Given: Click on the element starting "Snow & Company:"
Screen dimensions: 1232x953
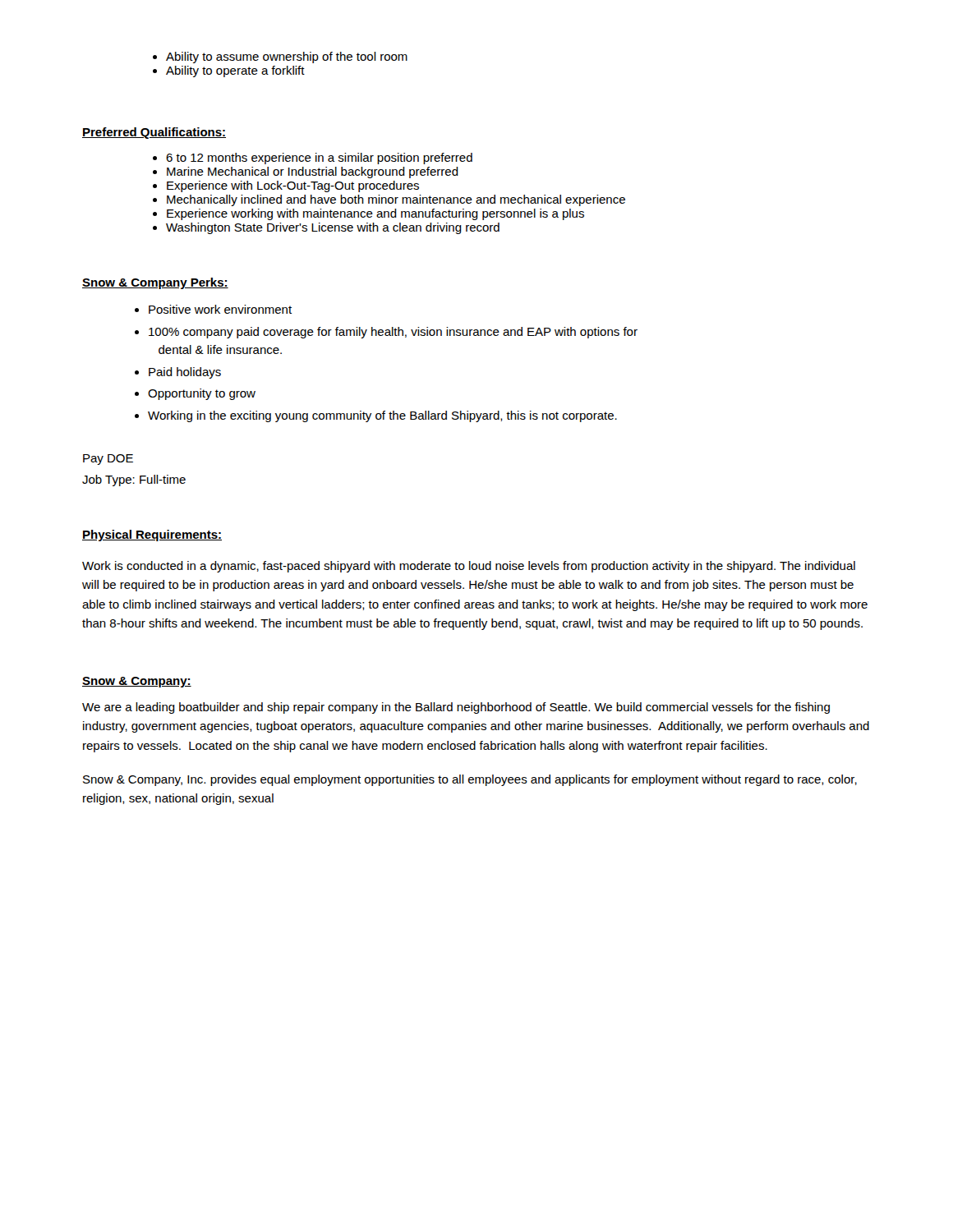Looking at the screenshot, I should pyautogui.click(x=137, y=680).
